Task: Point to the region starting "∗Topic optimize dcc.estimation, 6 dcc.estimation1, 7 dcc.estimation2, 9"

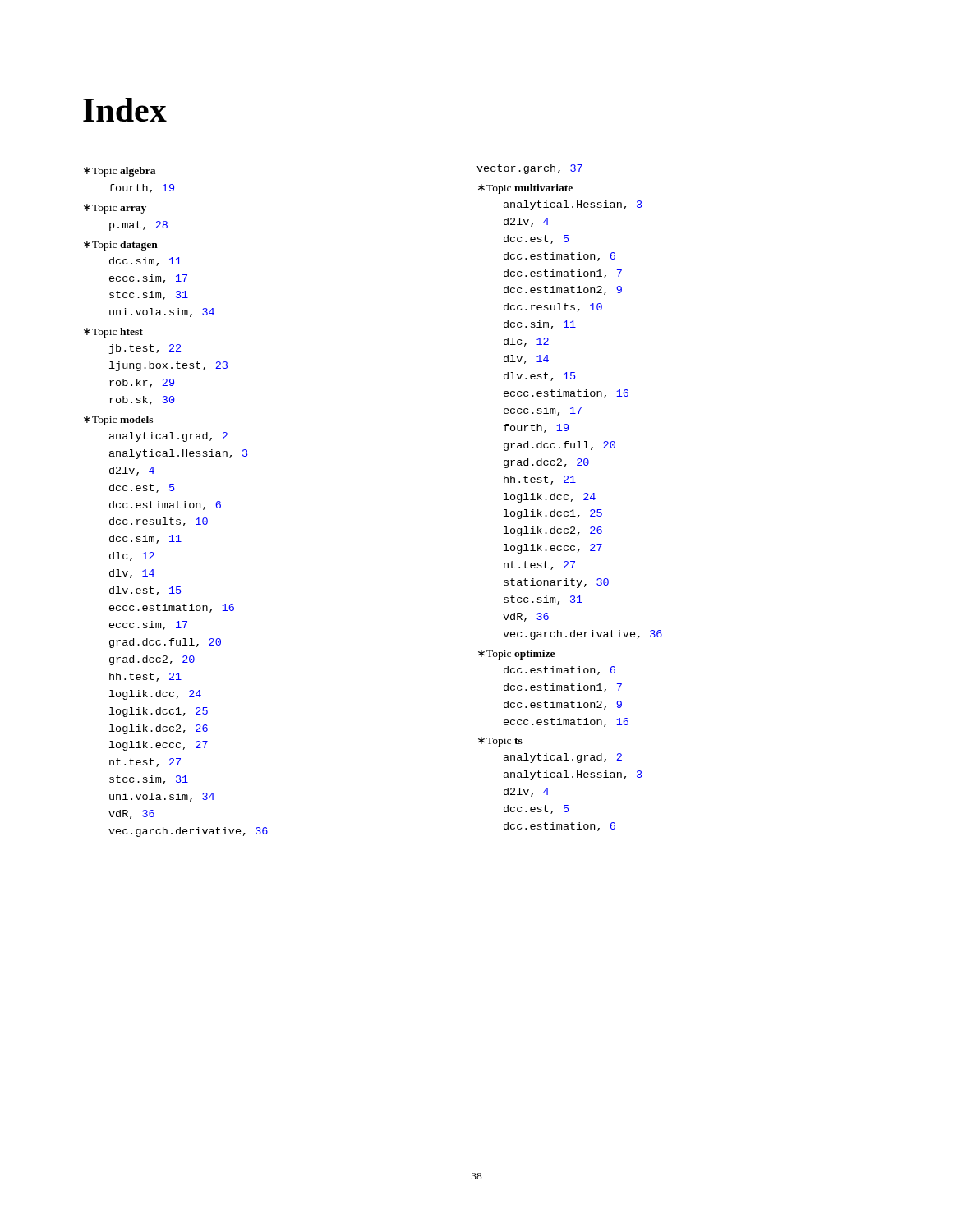Action: [516, 655]
